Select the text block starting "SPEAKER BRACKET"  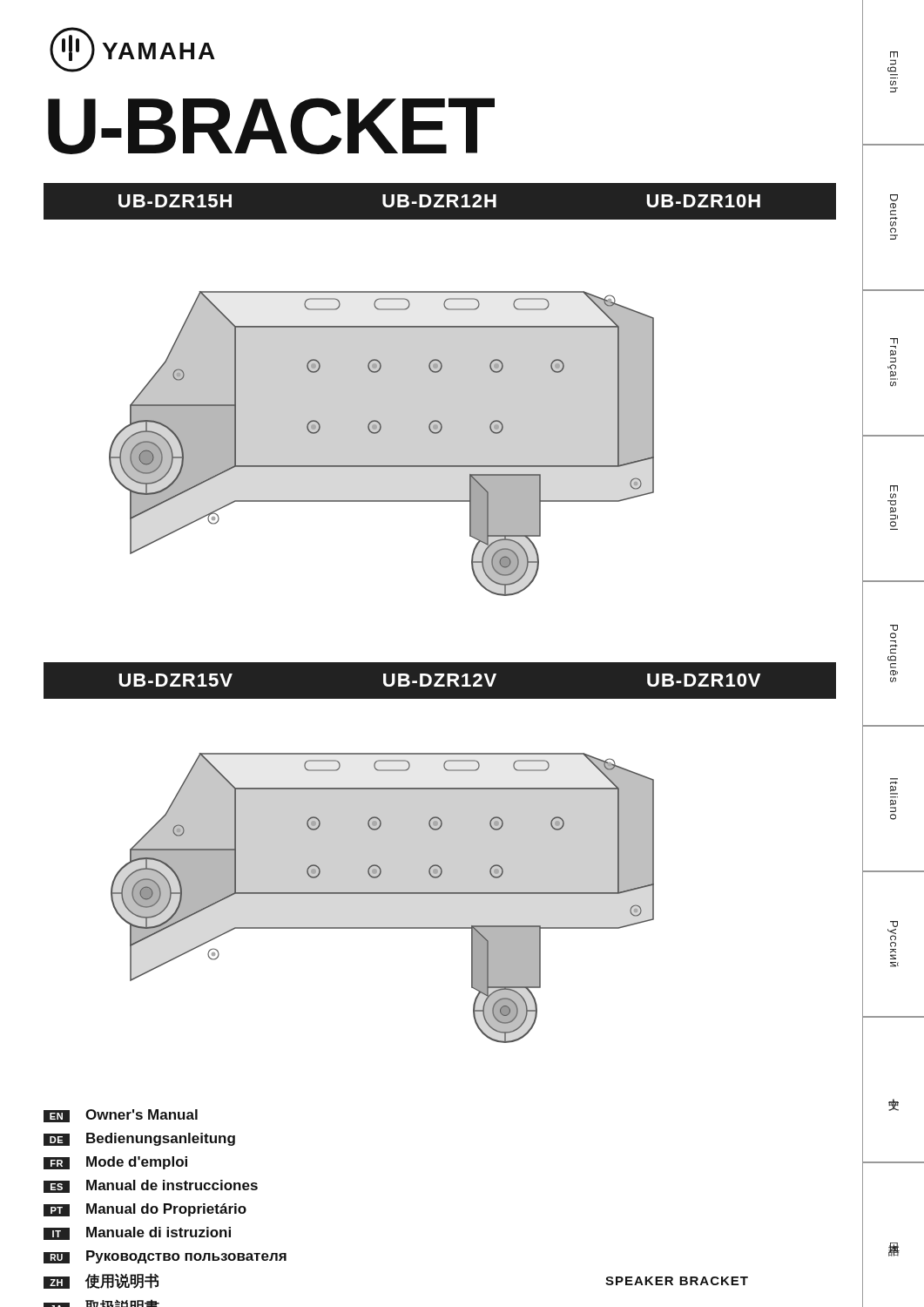(x=677, y=1280)
